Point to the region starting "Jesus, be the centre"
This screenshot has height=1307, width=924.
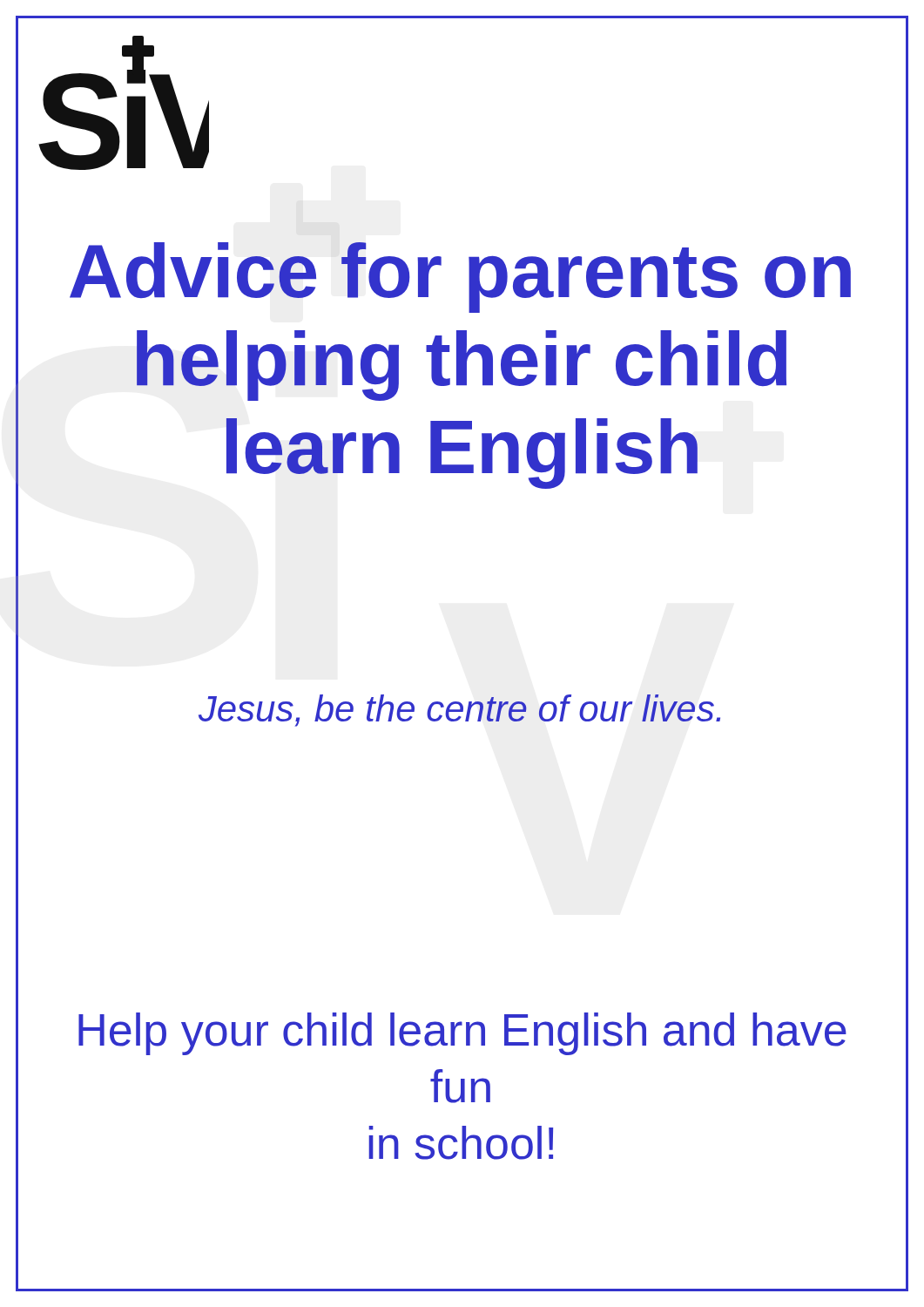click(462, 709)
